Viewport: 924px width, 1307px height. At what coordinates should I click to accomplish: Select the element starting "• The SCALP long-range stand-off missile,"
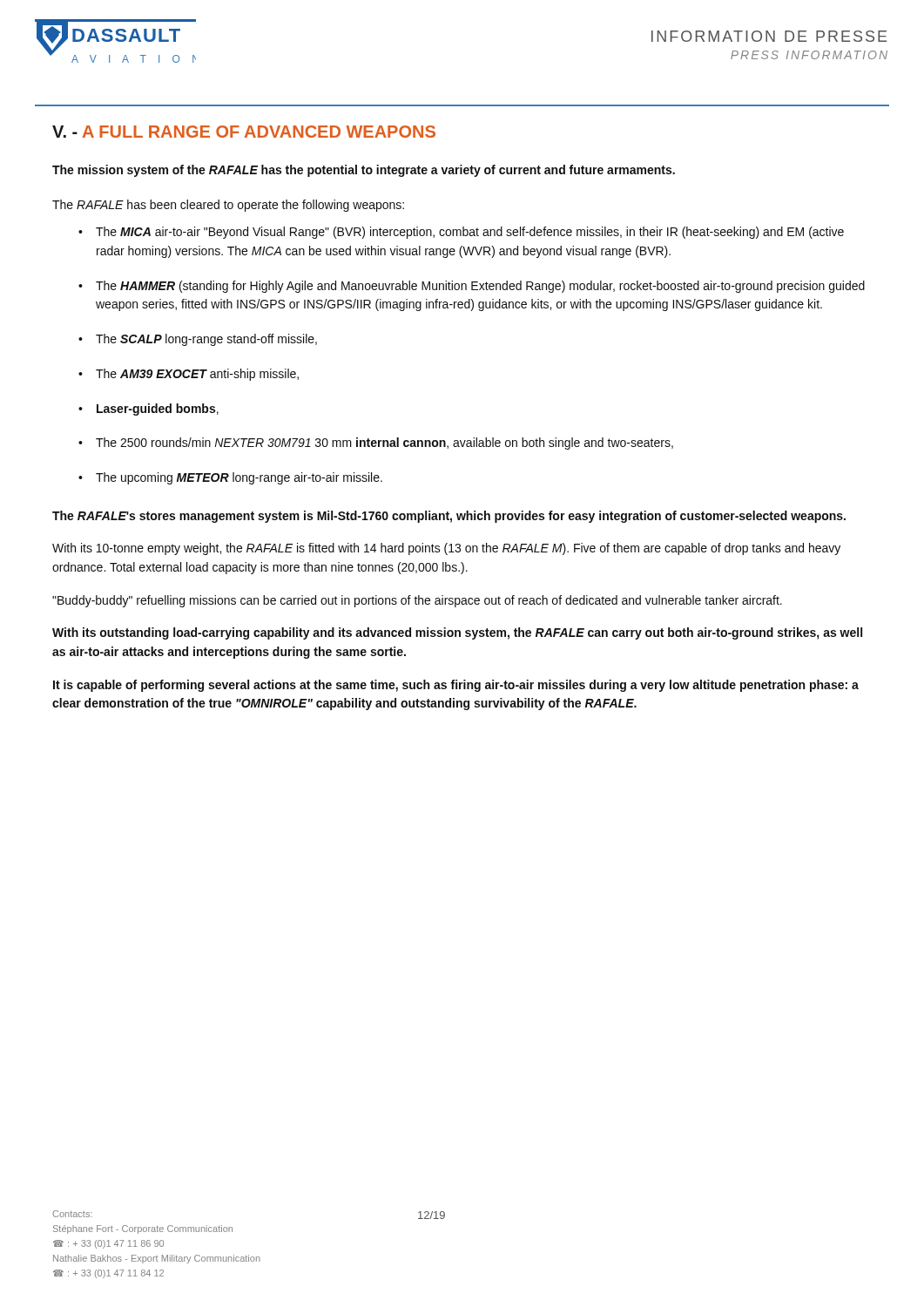[198, 340]
